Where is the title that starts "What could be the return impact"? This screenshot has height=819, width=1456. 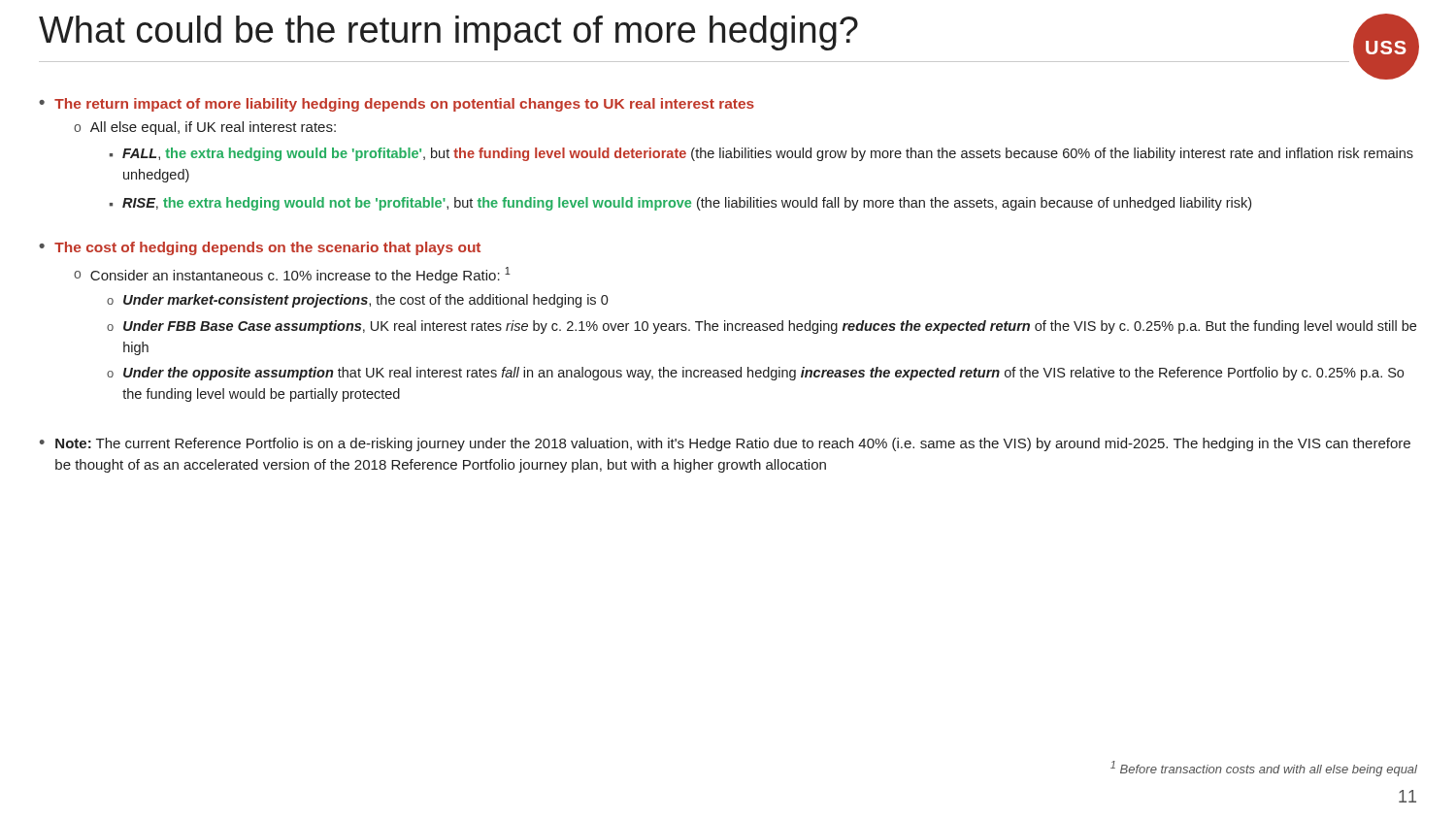449,30
